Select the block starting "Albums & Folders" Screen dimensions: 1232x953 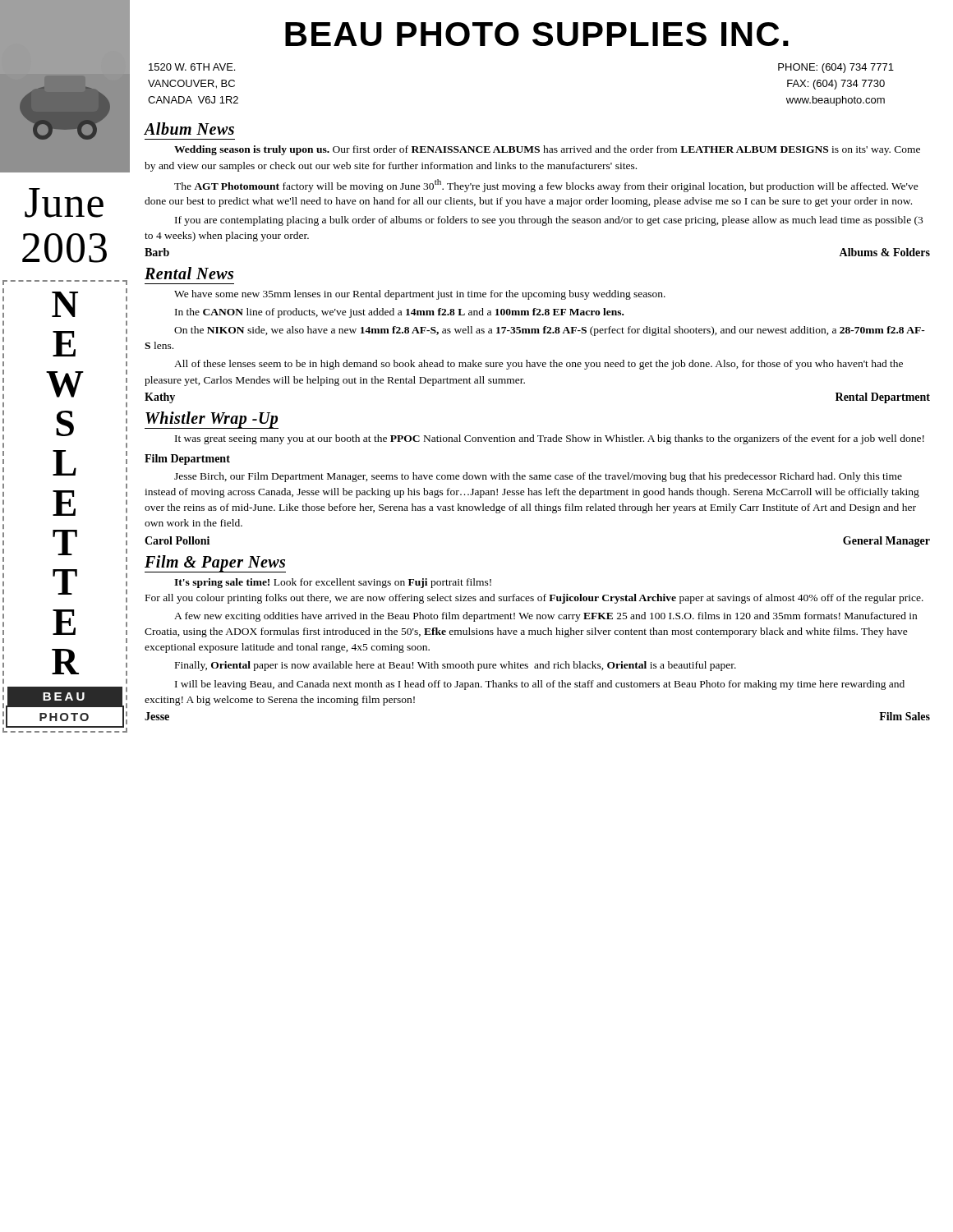click(885, 252)
